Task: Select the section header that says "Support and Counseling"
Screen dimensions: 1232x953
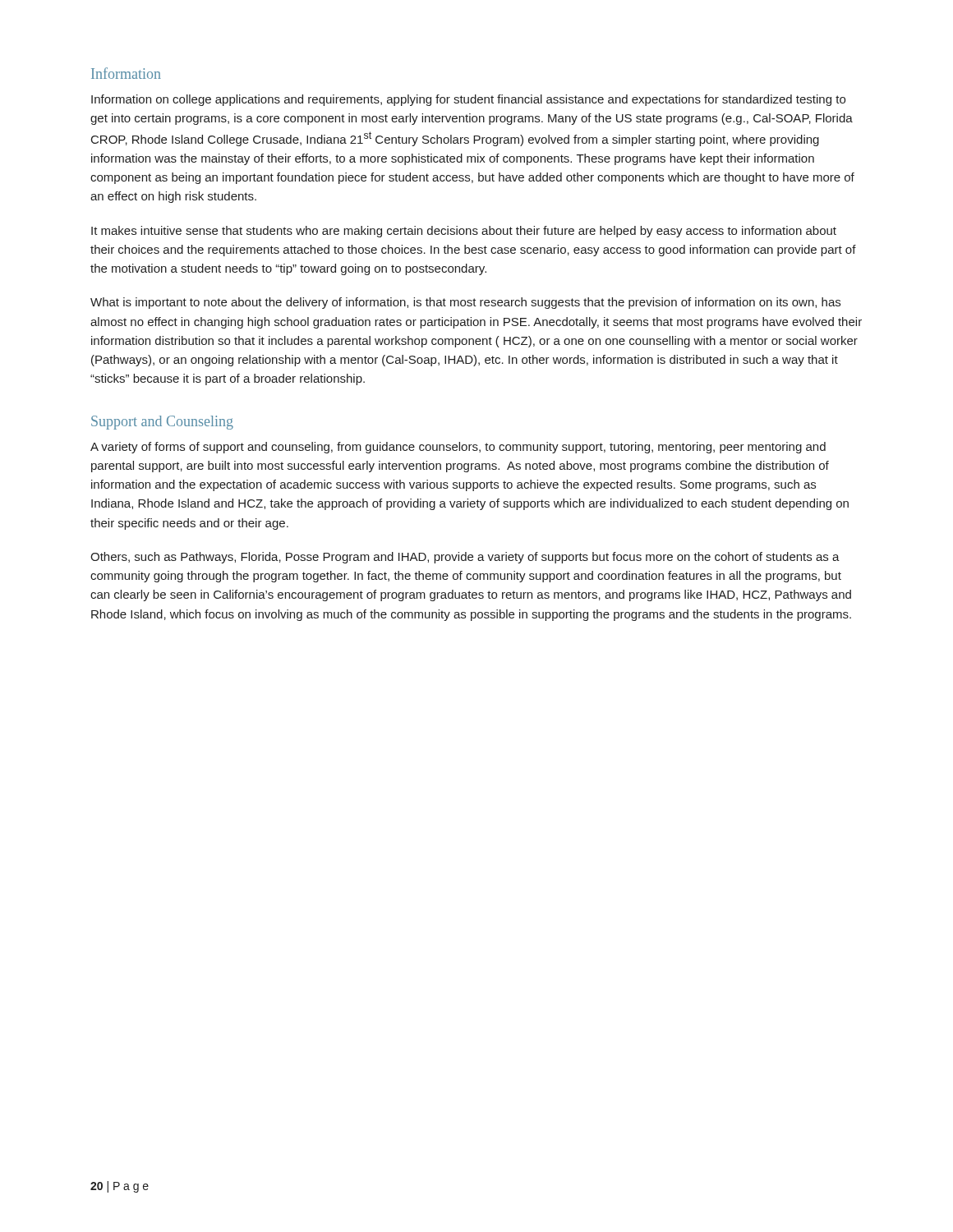Action: coord(162,421)
